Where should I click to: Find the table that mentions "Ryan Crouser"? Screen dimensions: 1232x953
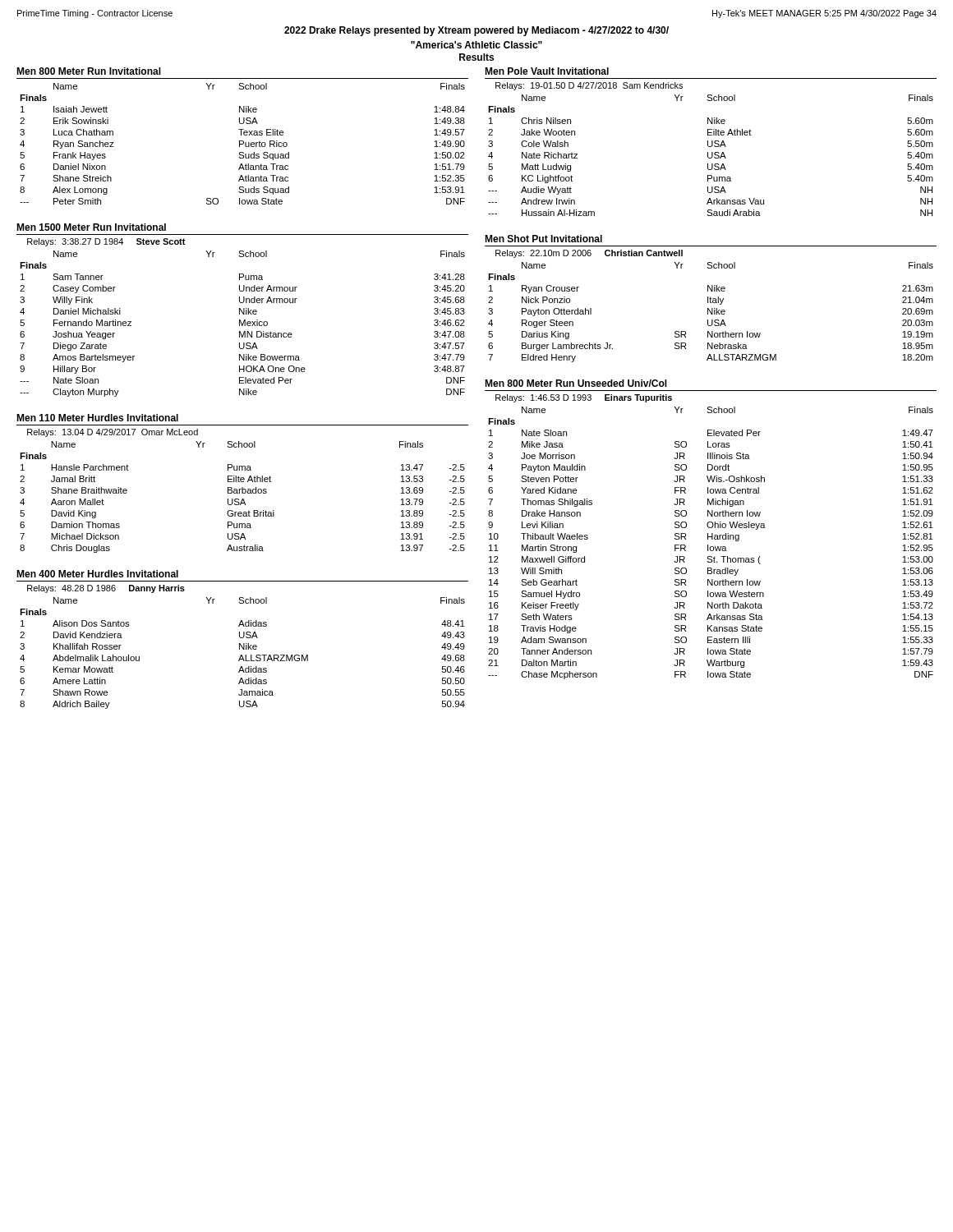711,311
